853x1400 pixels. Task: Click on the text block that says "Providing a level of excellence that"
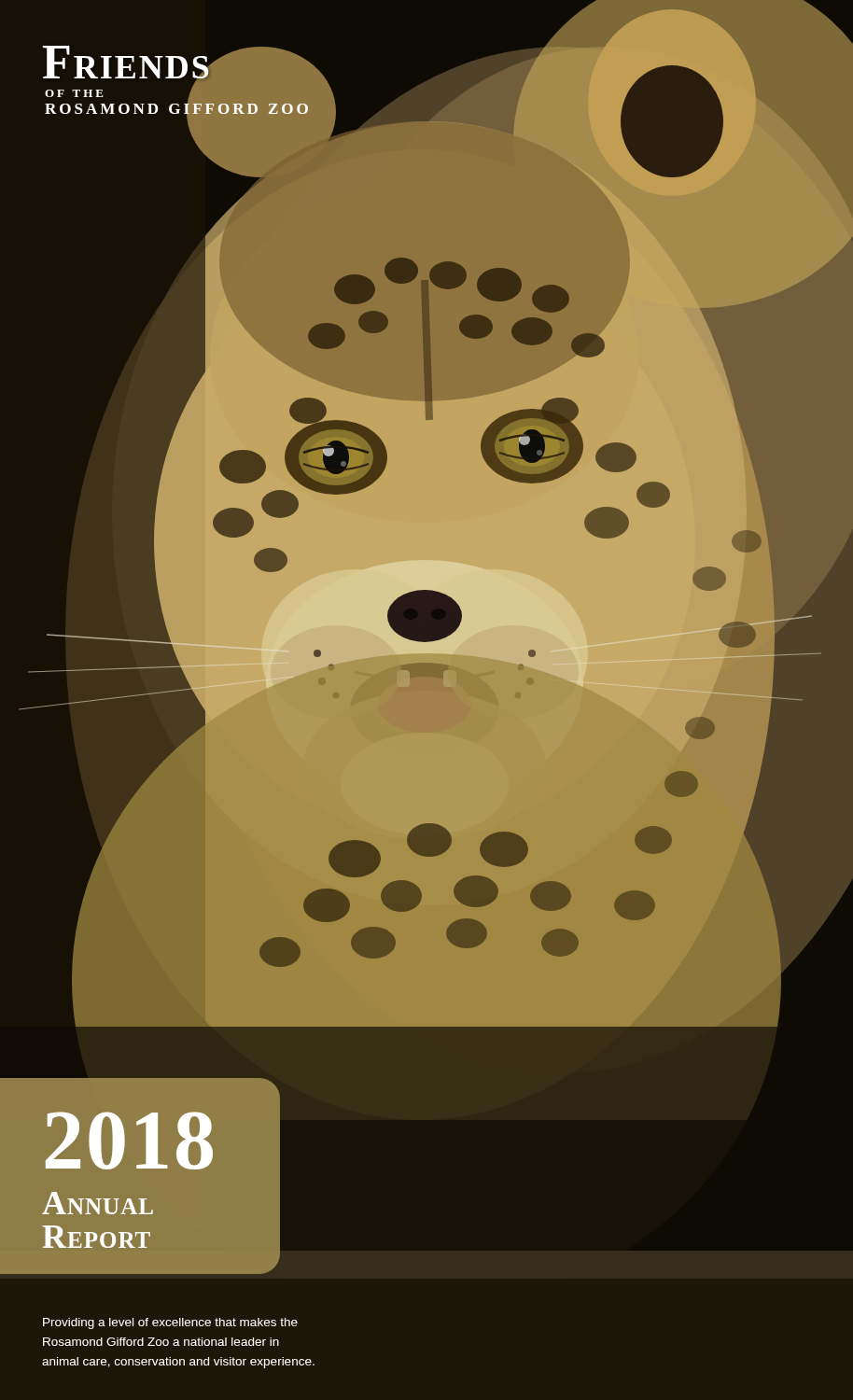tap(179, 1342)
